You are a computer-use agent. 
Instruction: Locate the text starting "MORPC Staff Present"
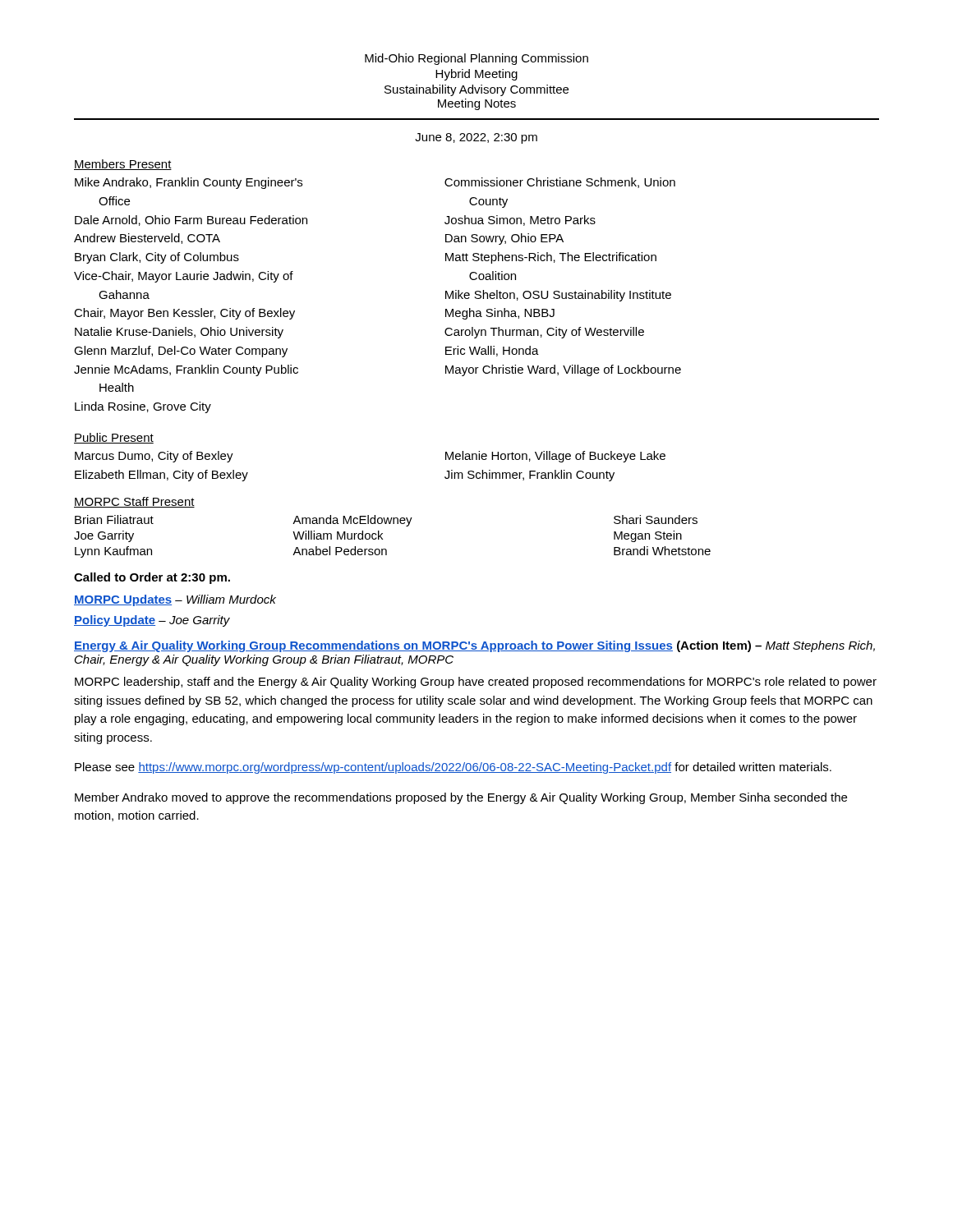[x=134, y=502]
